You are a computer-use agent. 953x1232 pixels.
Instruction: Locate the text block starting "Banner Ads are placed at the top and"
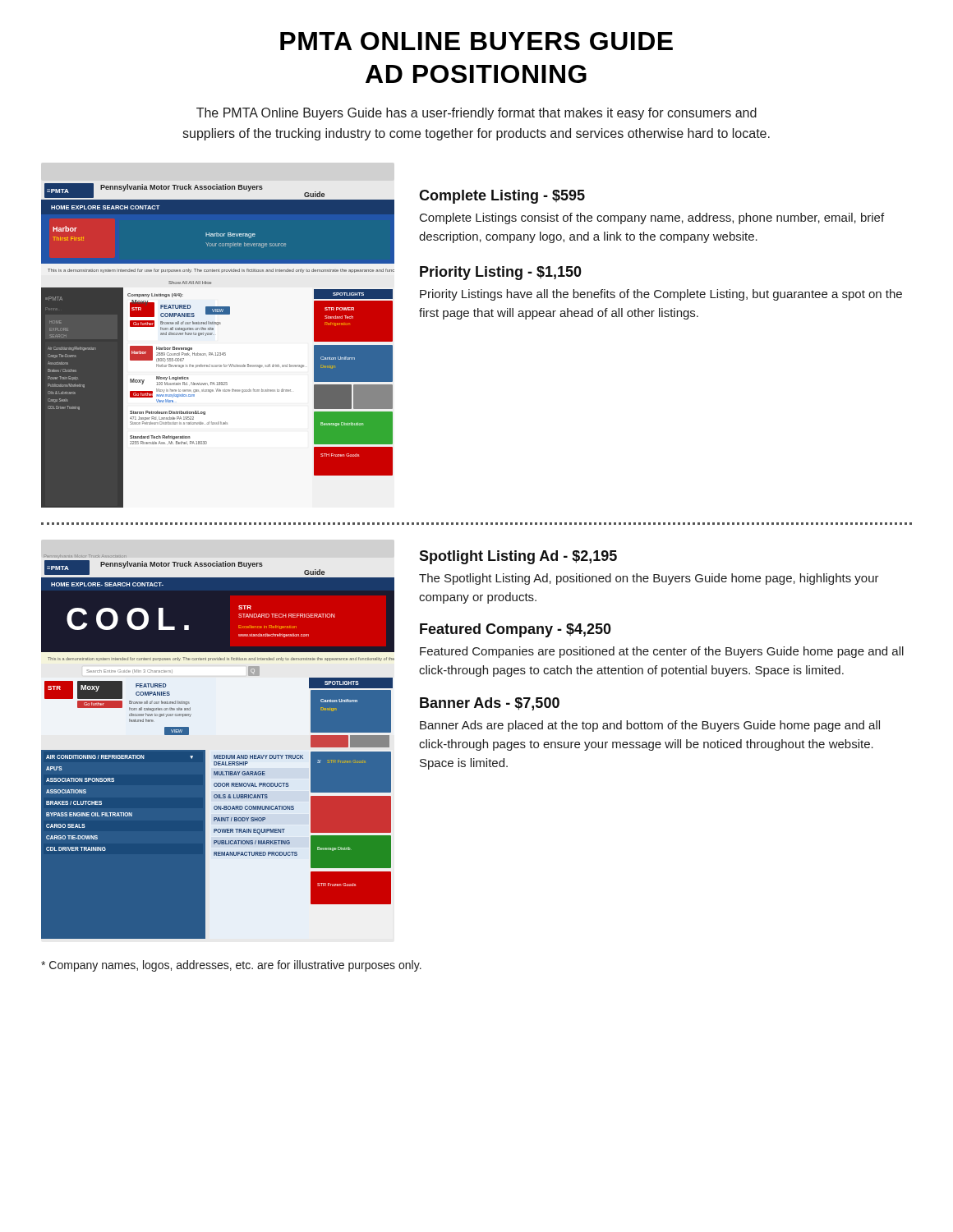650,744
